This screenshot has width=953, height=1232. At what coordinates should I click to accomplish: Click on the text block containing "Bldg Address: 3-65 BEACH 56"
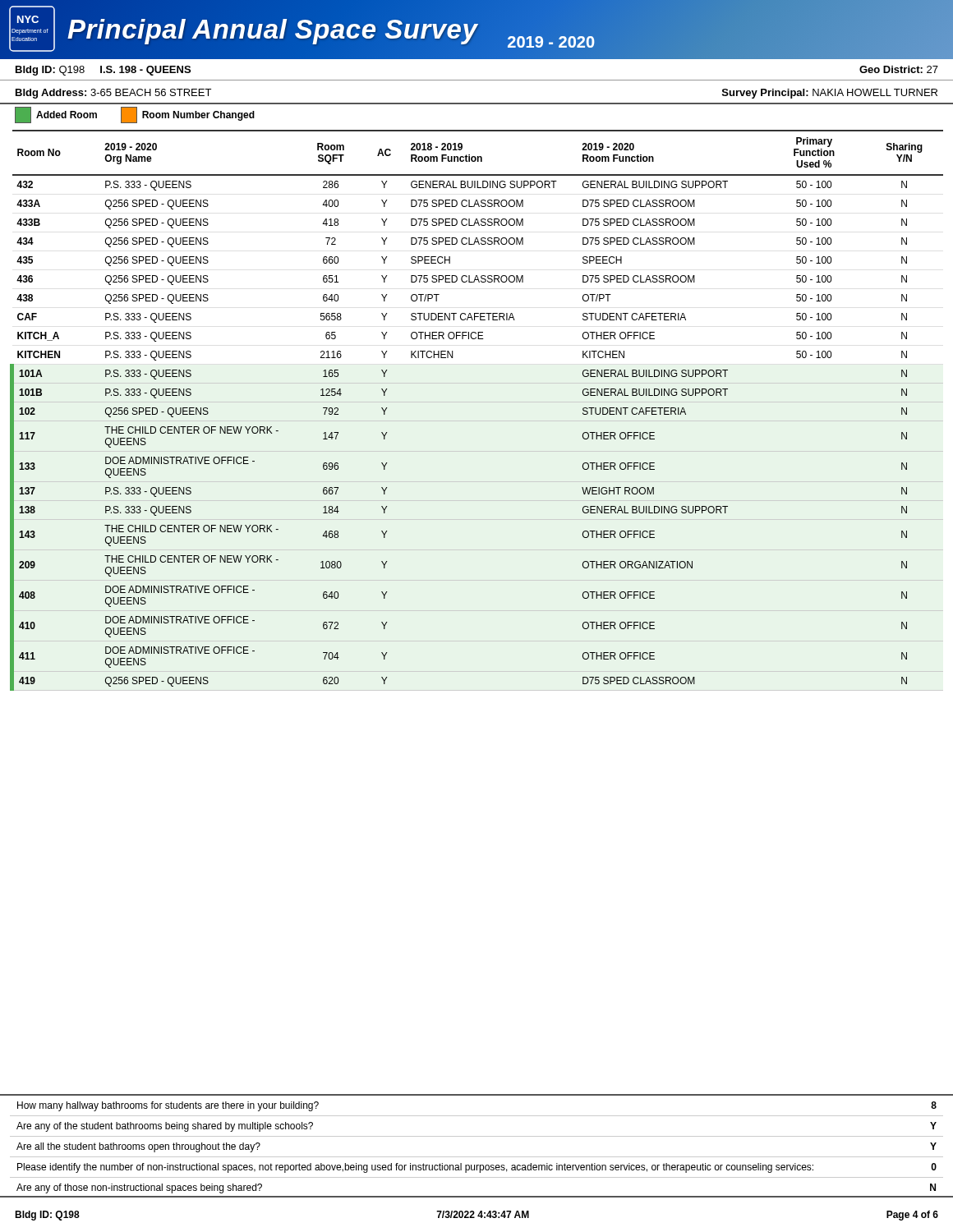(x=476, y=92)
